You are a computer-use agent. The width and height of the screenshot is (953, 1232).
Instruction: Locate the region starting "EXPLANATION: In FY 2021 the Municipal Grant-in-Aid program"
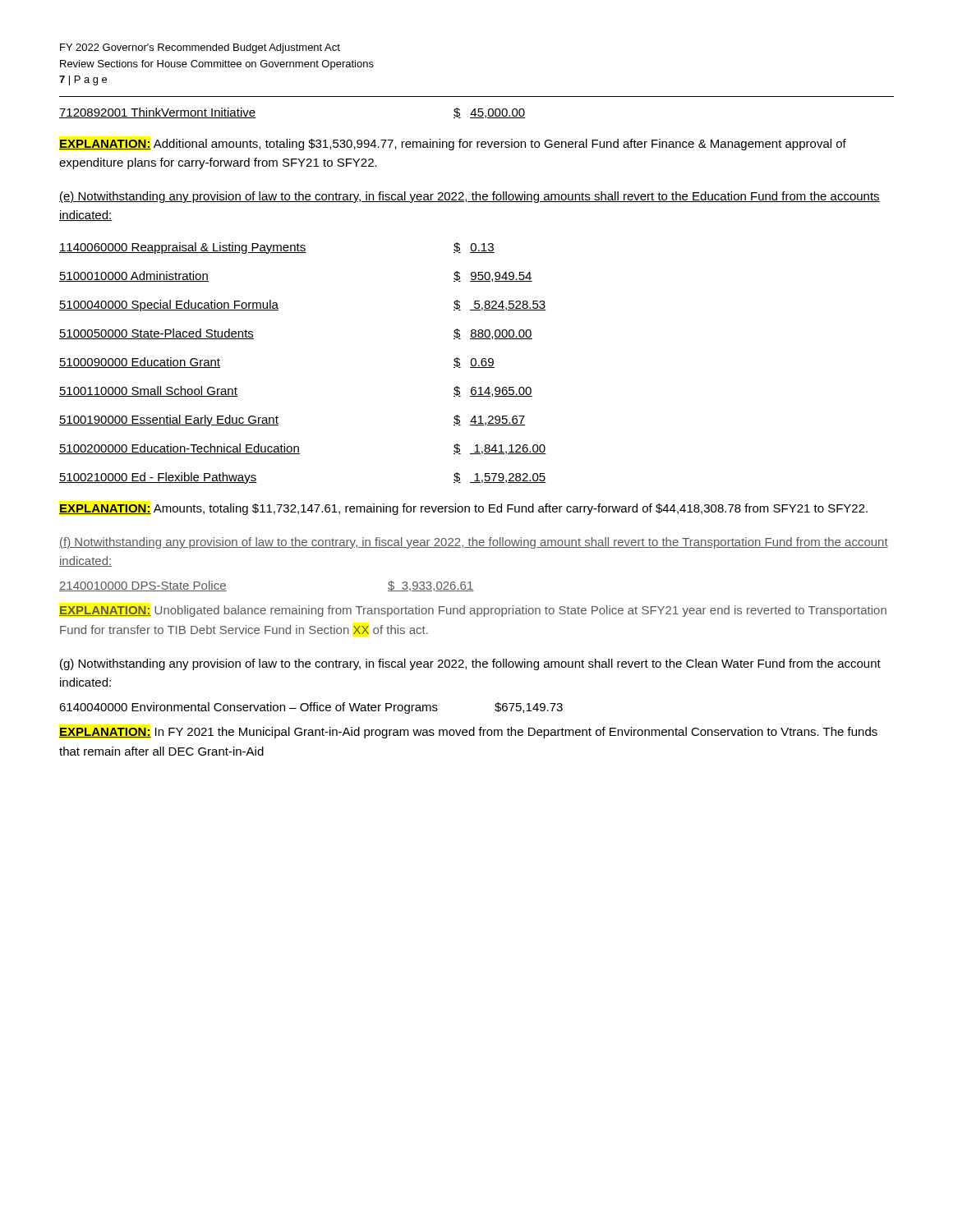468,741
